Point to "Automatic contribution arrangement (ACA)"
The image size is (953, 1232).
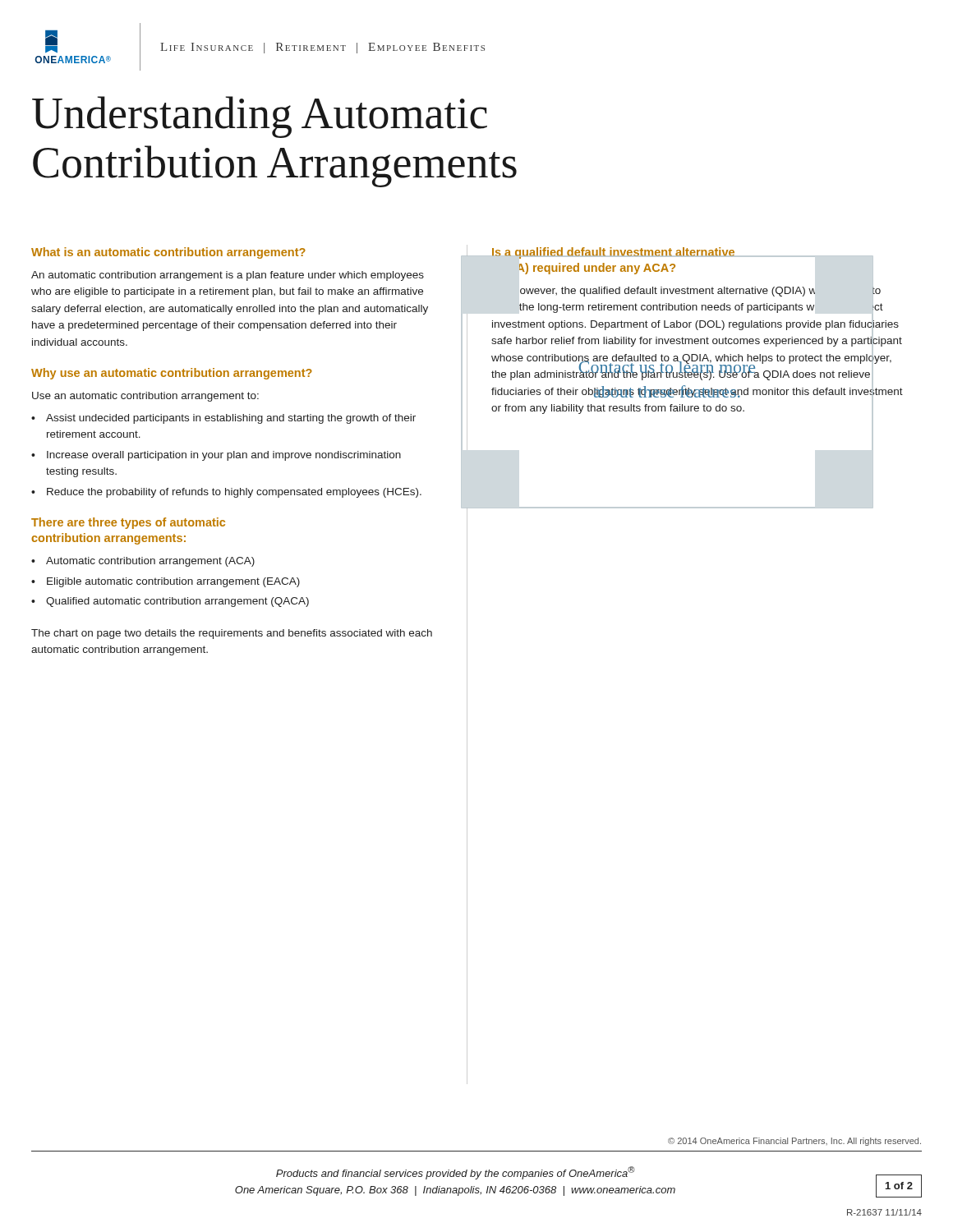151,561
